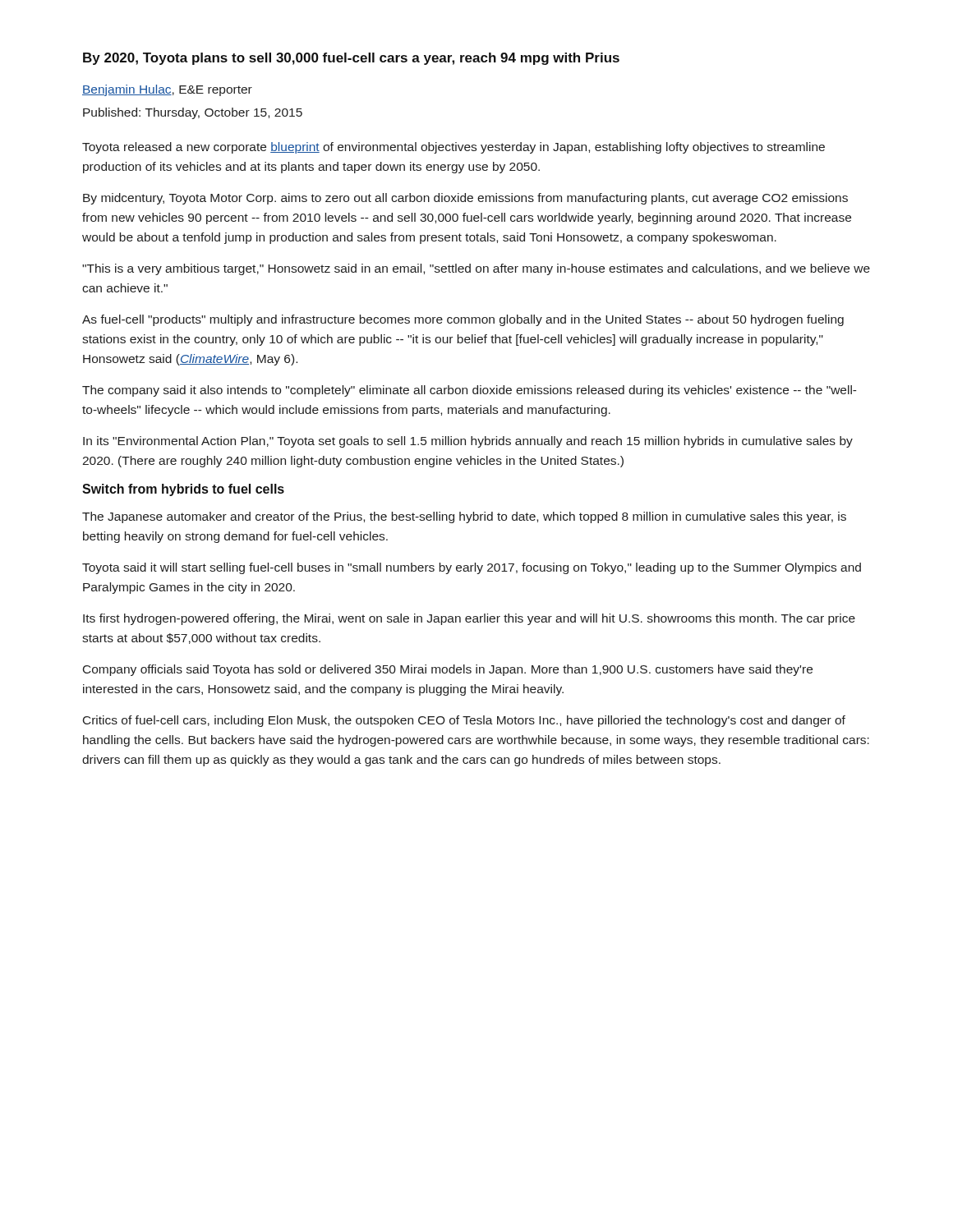Find the text block starting "In its "Environmental Action Plan," Toyota set goals"
The width and height of the screenshot is (953, 1232).
click(x=467, y=451)
